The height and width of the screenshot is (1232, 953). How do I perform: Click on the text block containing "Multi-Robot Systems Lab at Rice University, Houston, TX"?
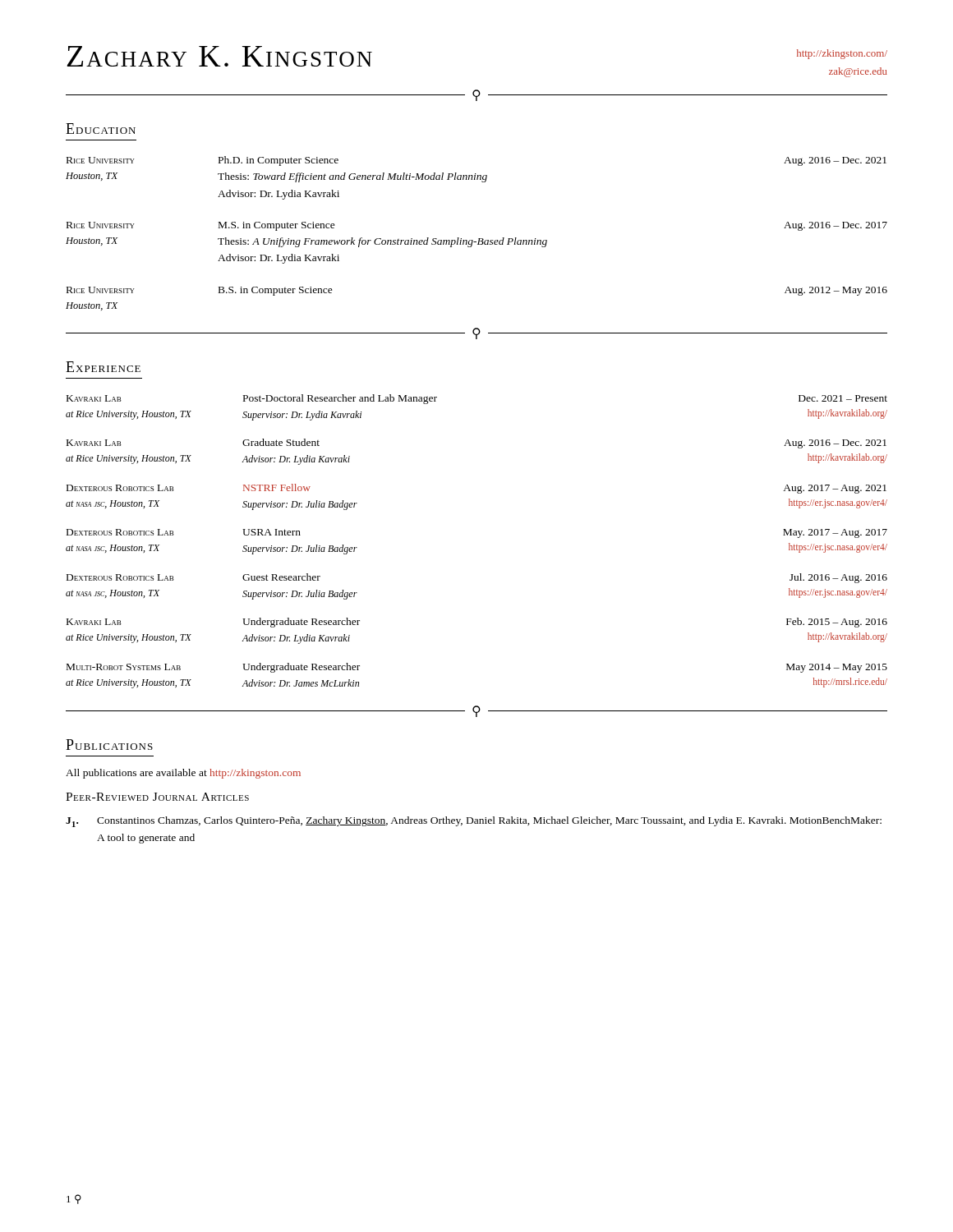[129, 667]
